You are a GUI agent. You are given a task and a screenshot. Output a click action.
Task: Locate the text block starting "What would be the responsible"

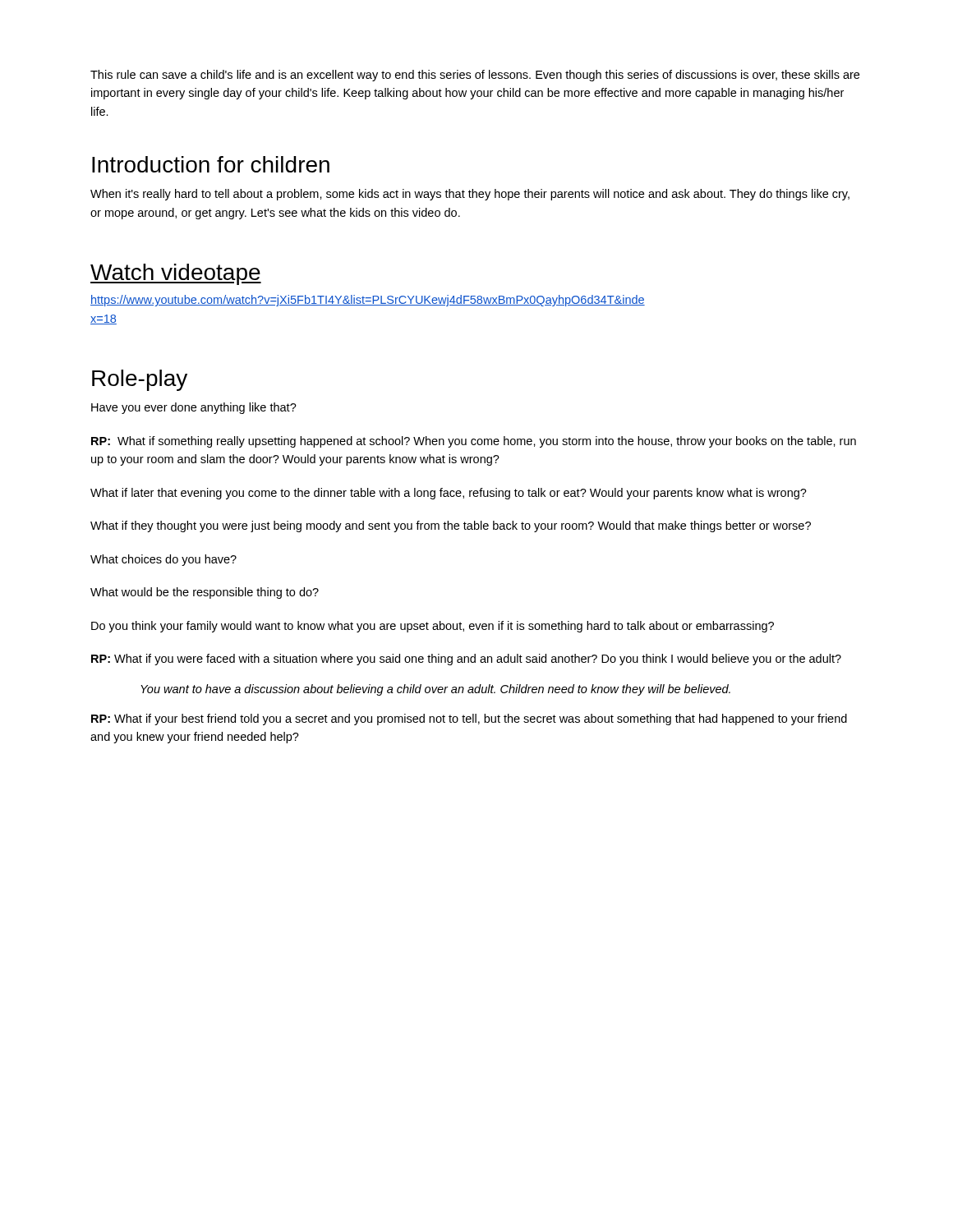tap(205, 592)
